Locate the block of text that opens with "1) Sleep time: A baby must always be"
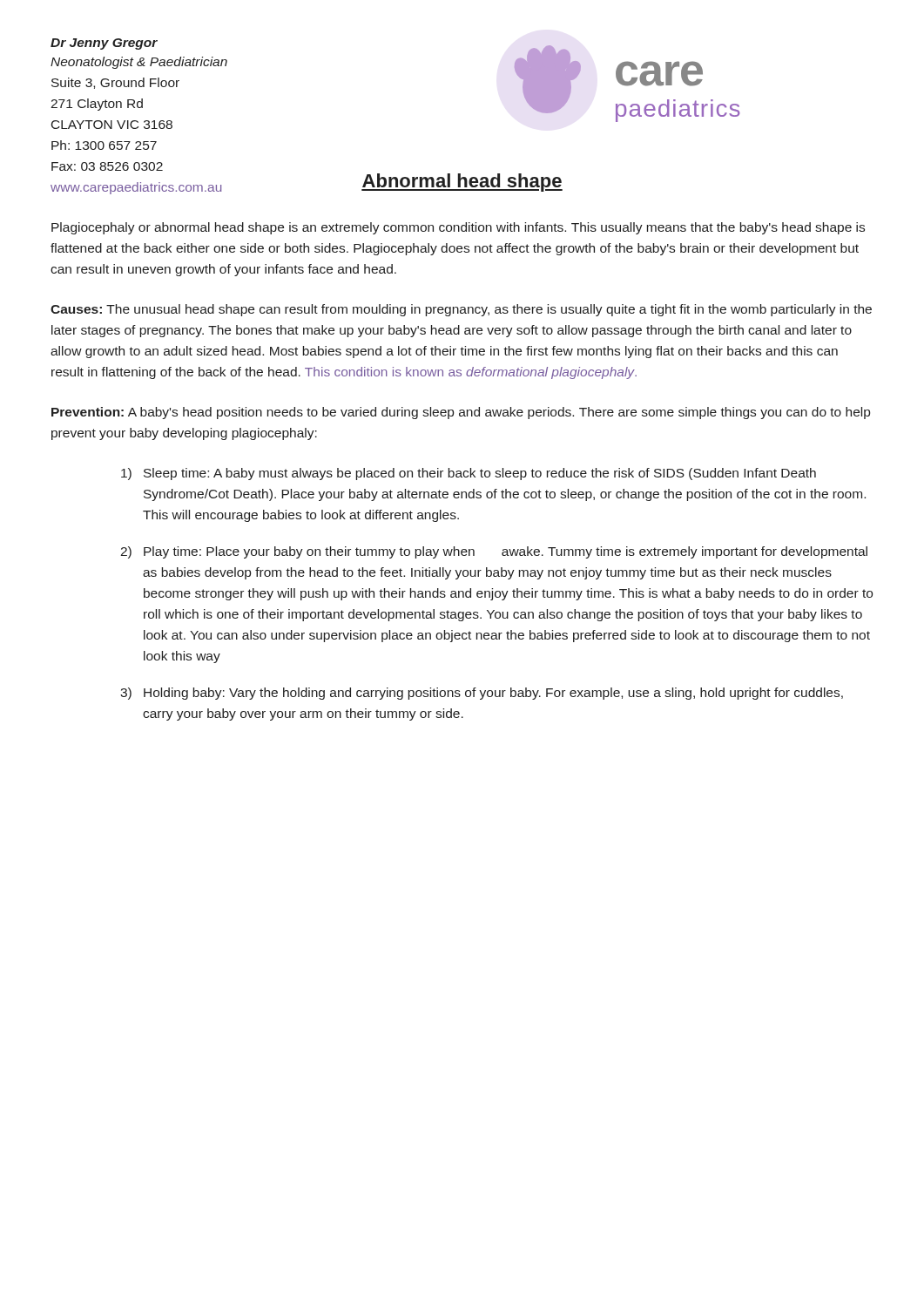Viewport: 924px width, 1307px height. pyautogui.click(x=497, y=494)
